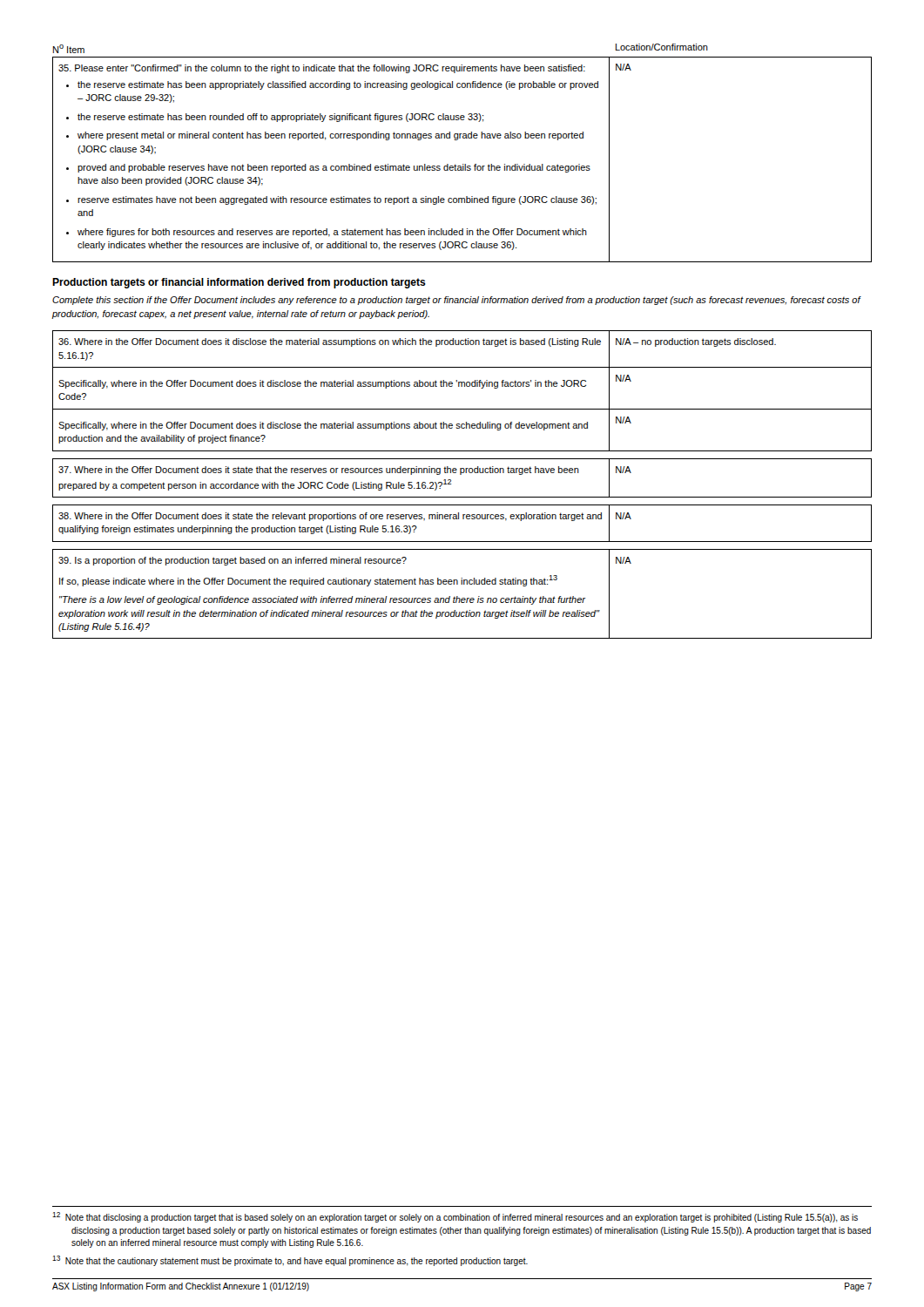Find the table that mentions "Is a proportion"

tap(462, 594)
